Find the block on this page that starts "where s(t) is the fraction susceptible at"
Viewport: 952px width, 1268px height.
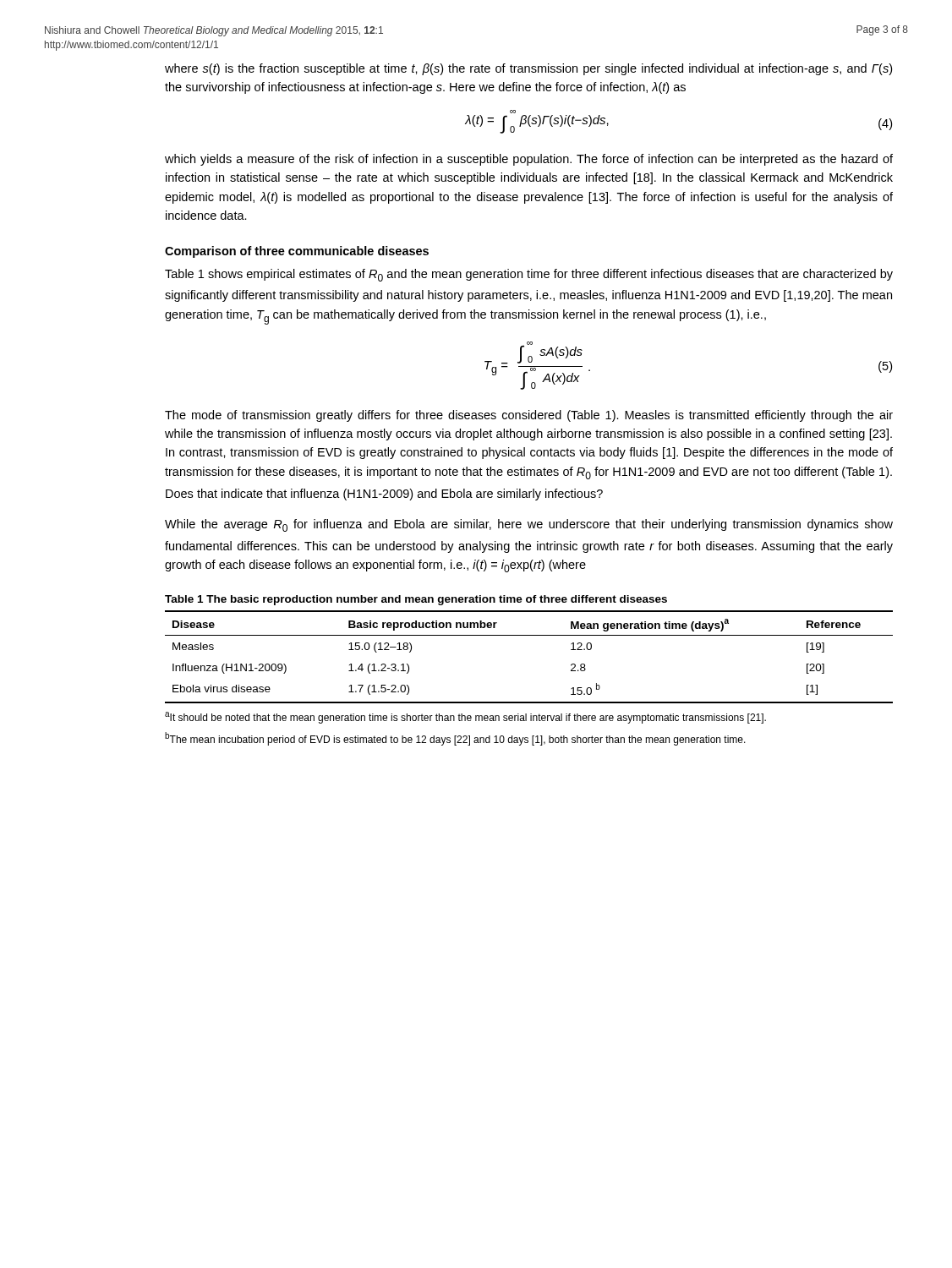(529, 78)
